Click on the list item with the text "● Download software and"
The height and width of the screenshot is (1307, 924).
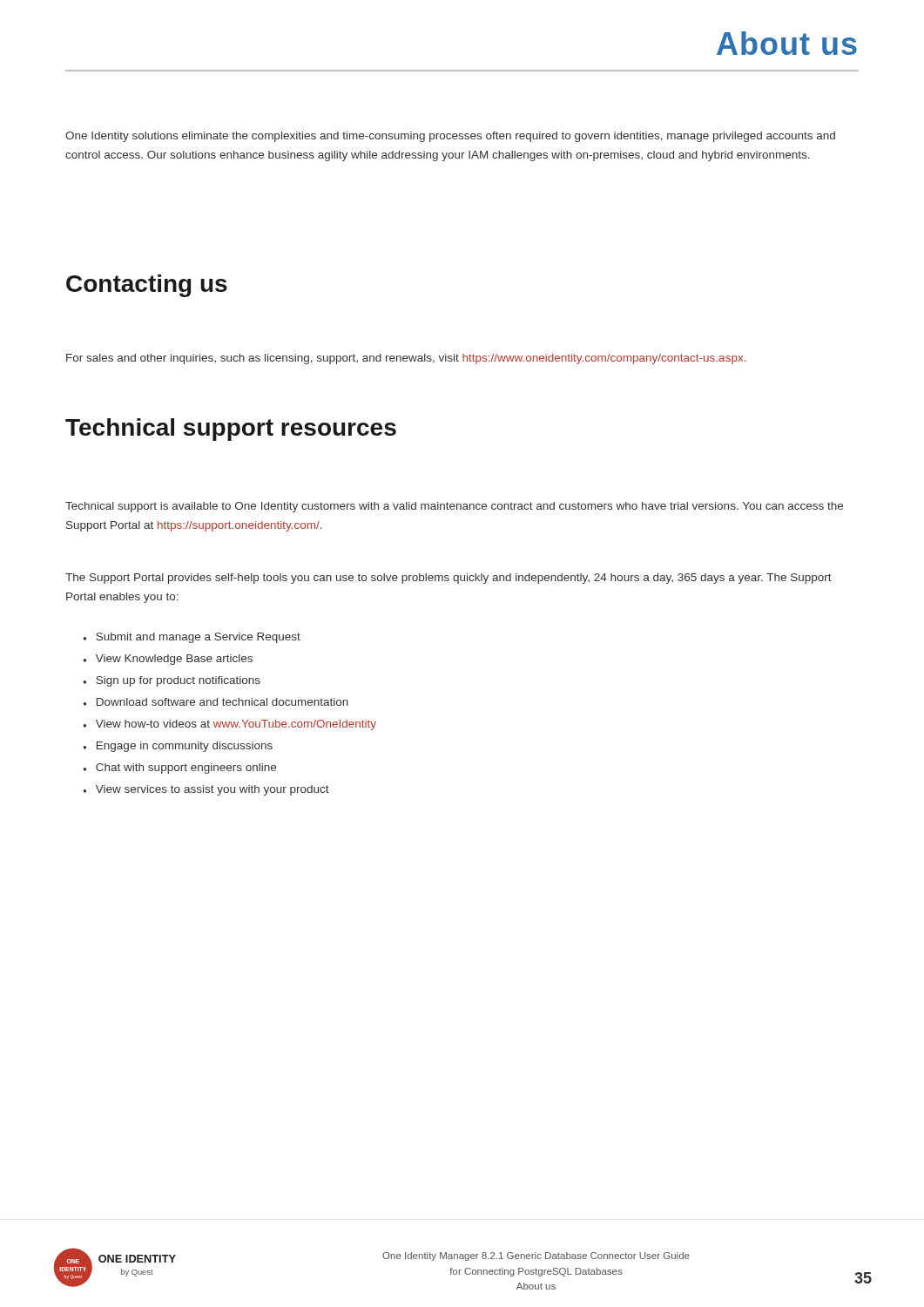pos(216,703)
